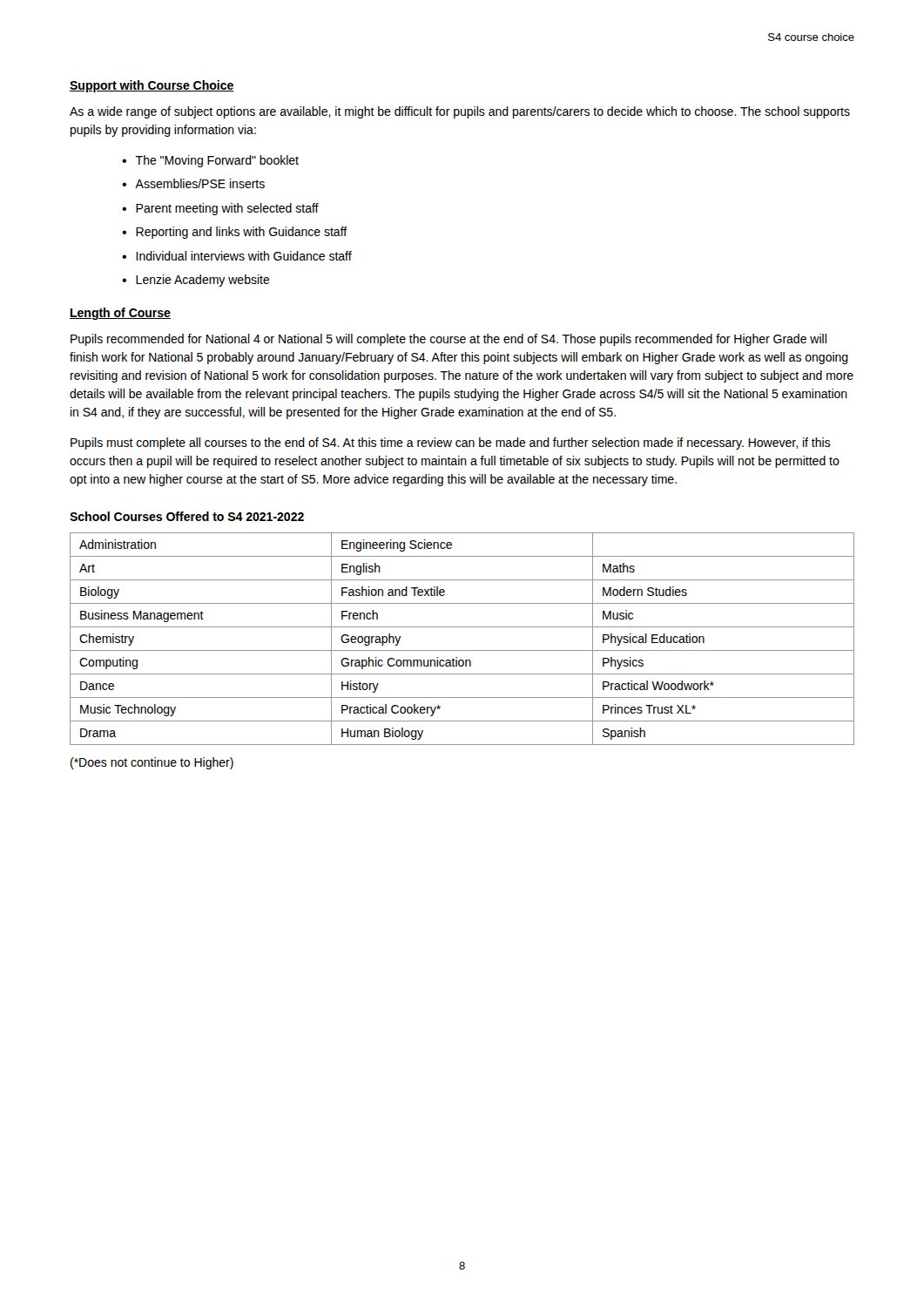Point to the region starting "•Lenzie Academy website"
This screenshot has width=924, height=1307.
pyautogui.click(x=196, y=281)
